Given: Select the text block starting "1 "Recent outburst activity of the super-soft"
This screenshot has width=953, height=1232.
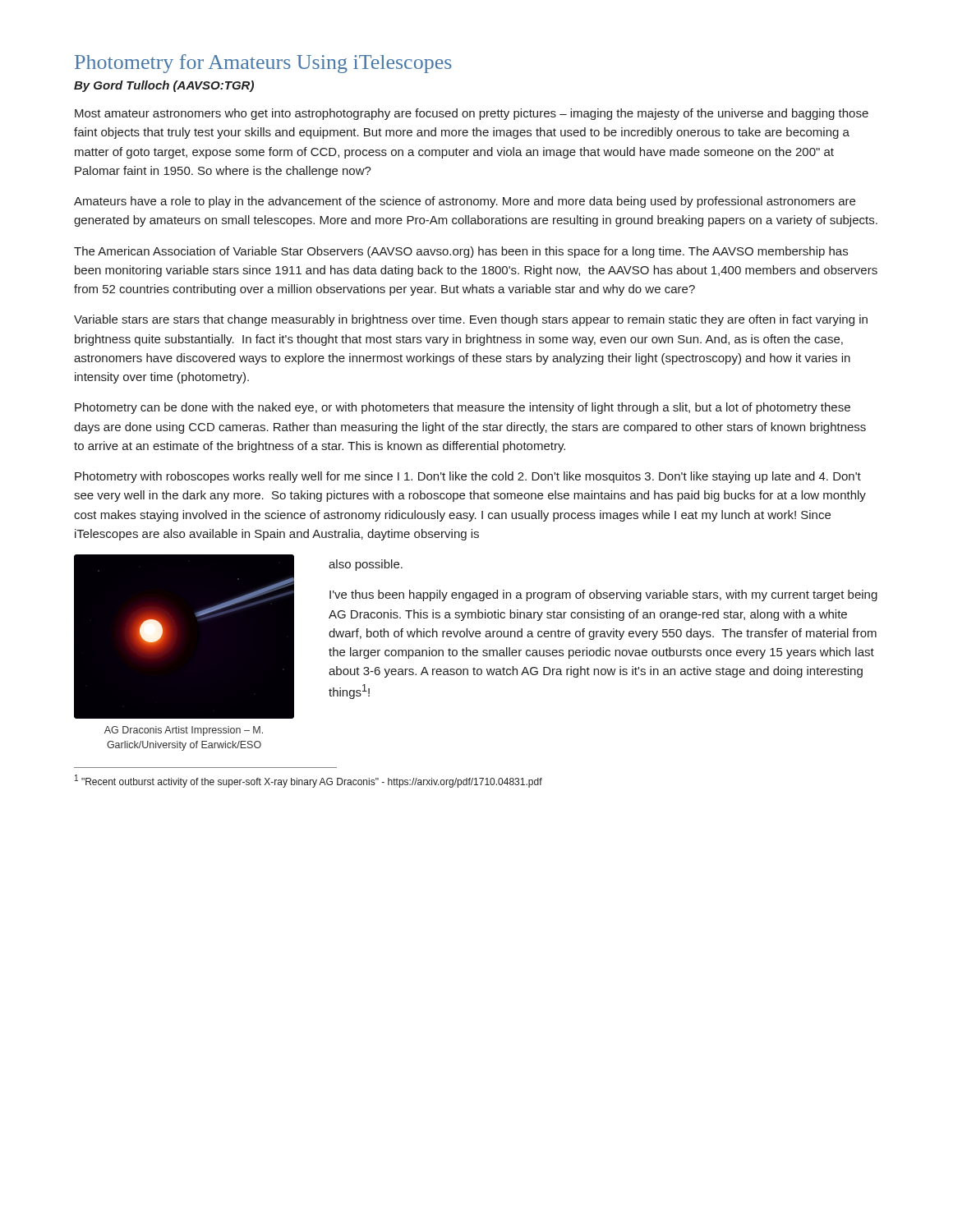Looking at the screenshot, I should pos(308,781).
